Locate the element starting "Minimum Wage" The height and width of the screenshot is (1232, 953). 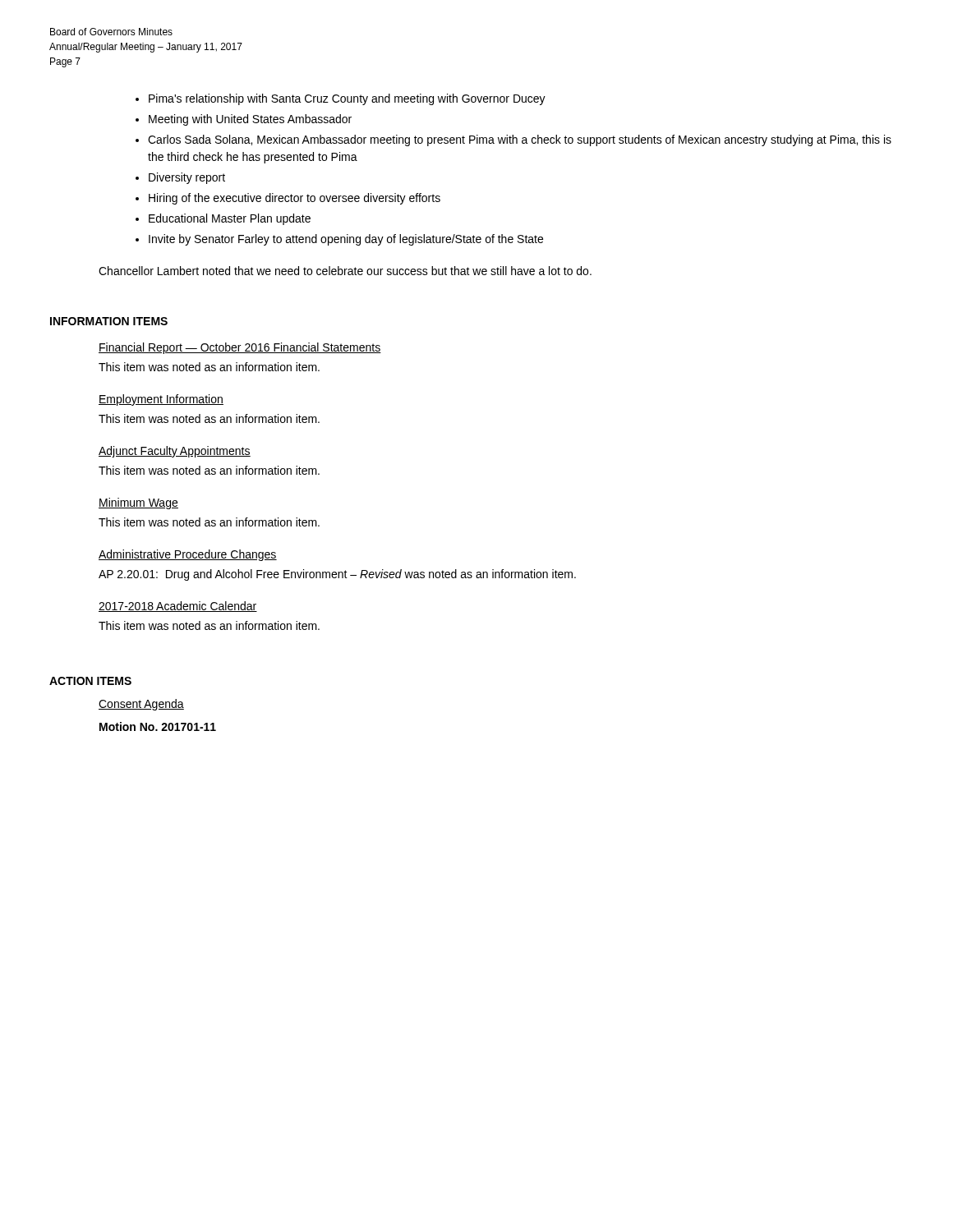[x=138, y=503]
